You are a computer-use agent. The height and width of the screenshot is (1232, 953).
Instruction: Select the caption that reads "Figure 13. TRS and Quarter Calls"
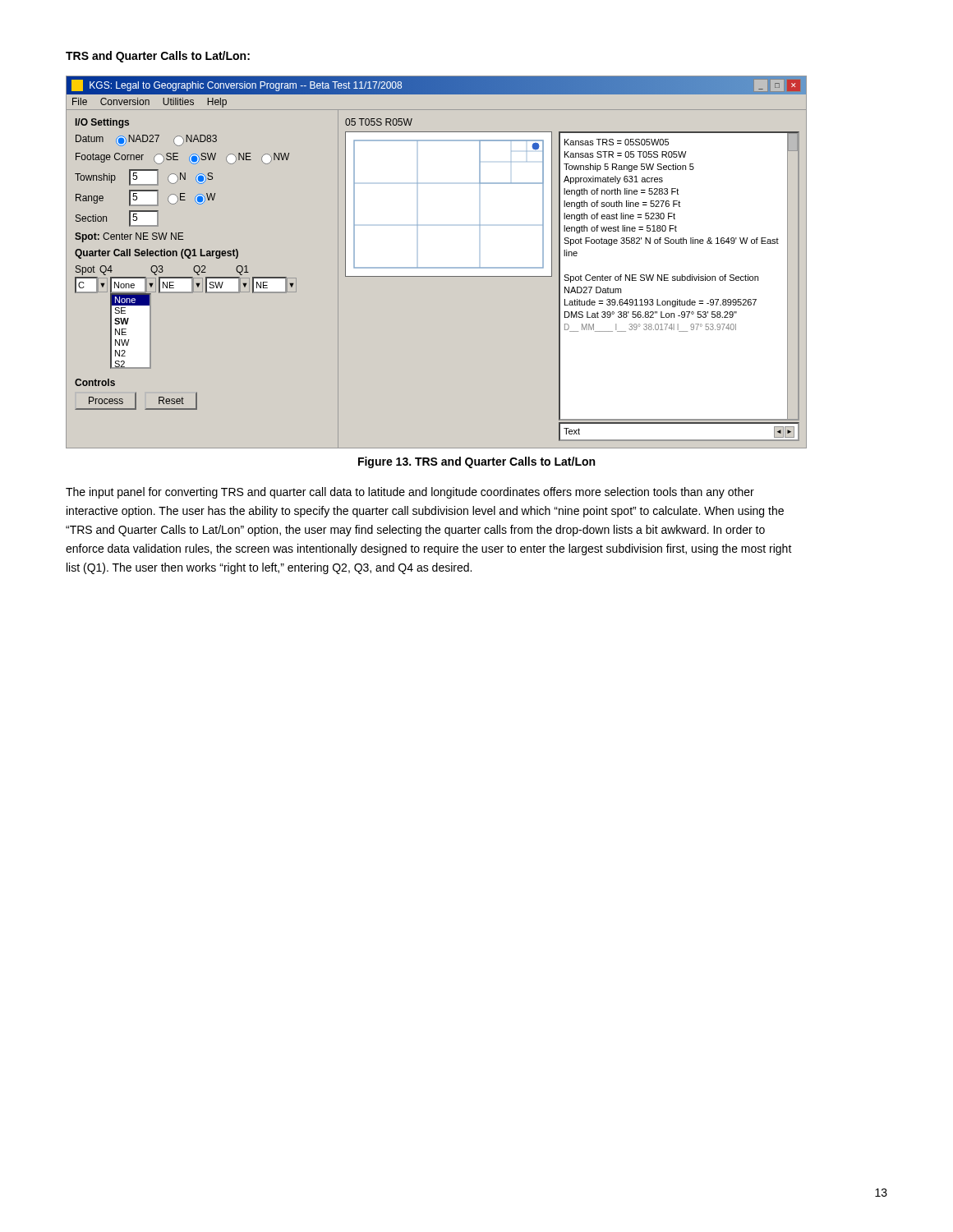476,462
